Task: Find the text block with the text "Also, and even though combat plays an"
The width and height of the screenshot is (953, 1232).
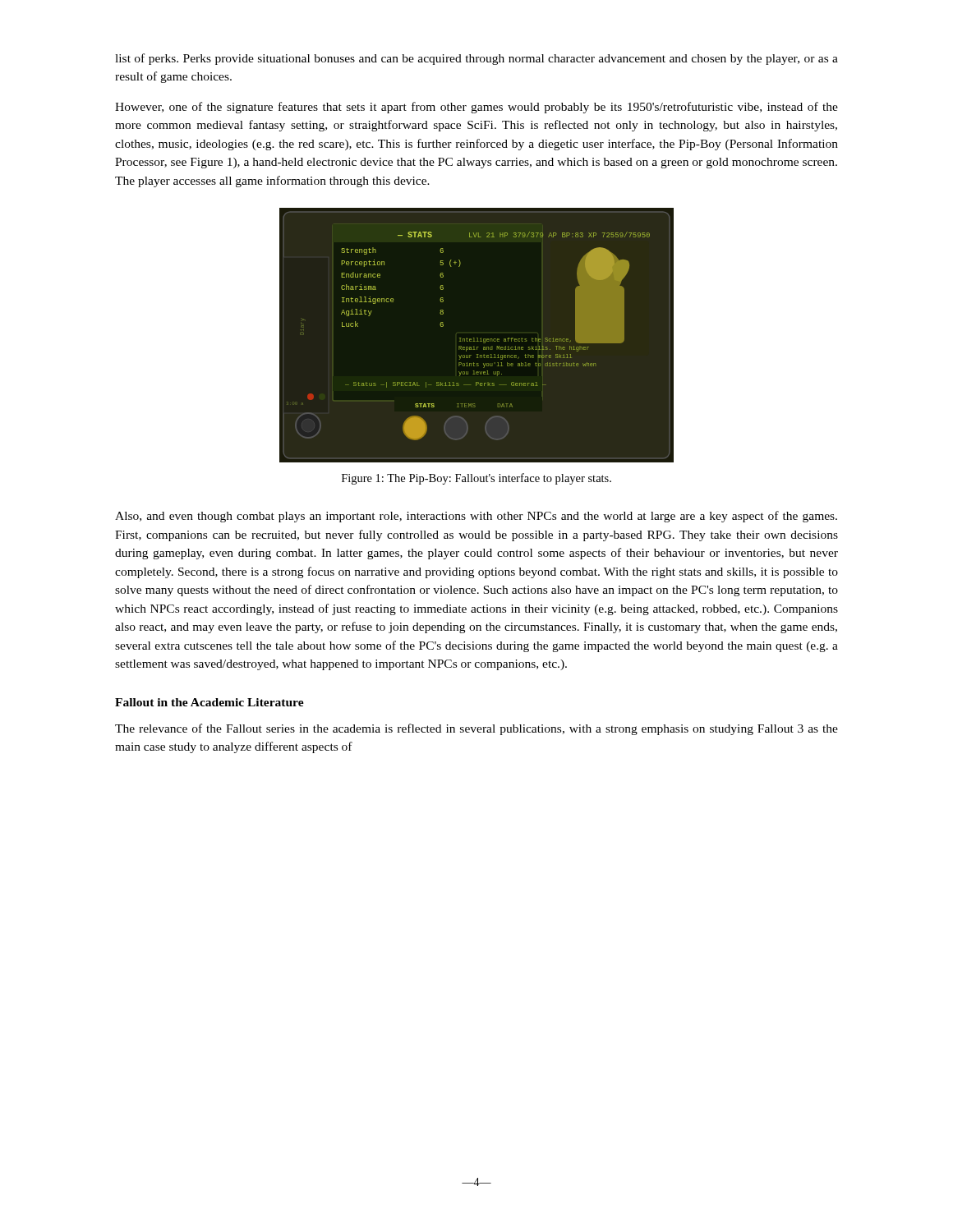Action: coord(476,589)
